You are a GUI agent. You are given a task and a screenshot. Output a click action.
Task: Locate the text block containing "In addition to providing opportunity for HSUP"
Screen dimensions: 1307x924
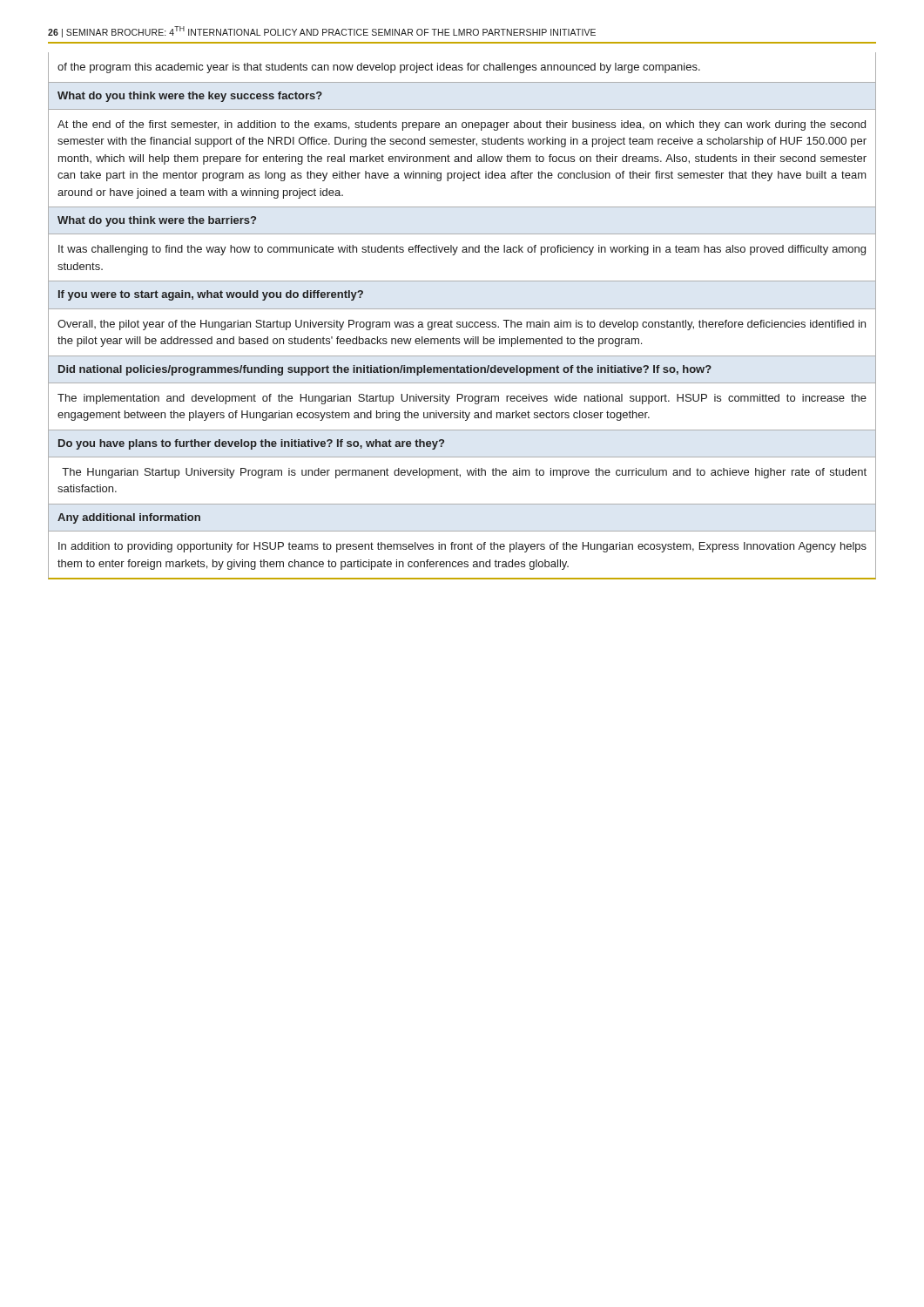[462, 555]
